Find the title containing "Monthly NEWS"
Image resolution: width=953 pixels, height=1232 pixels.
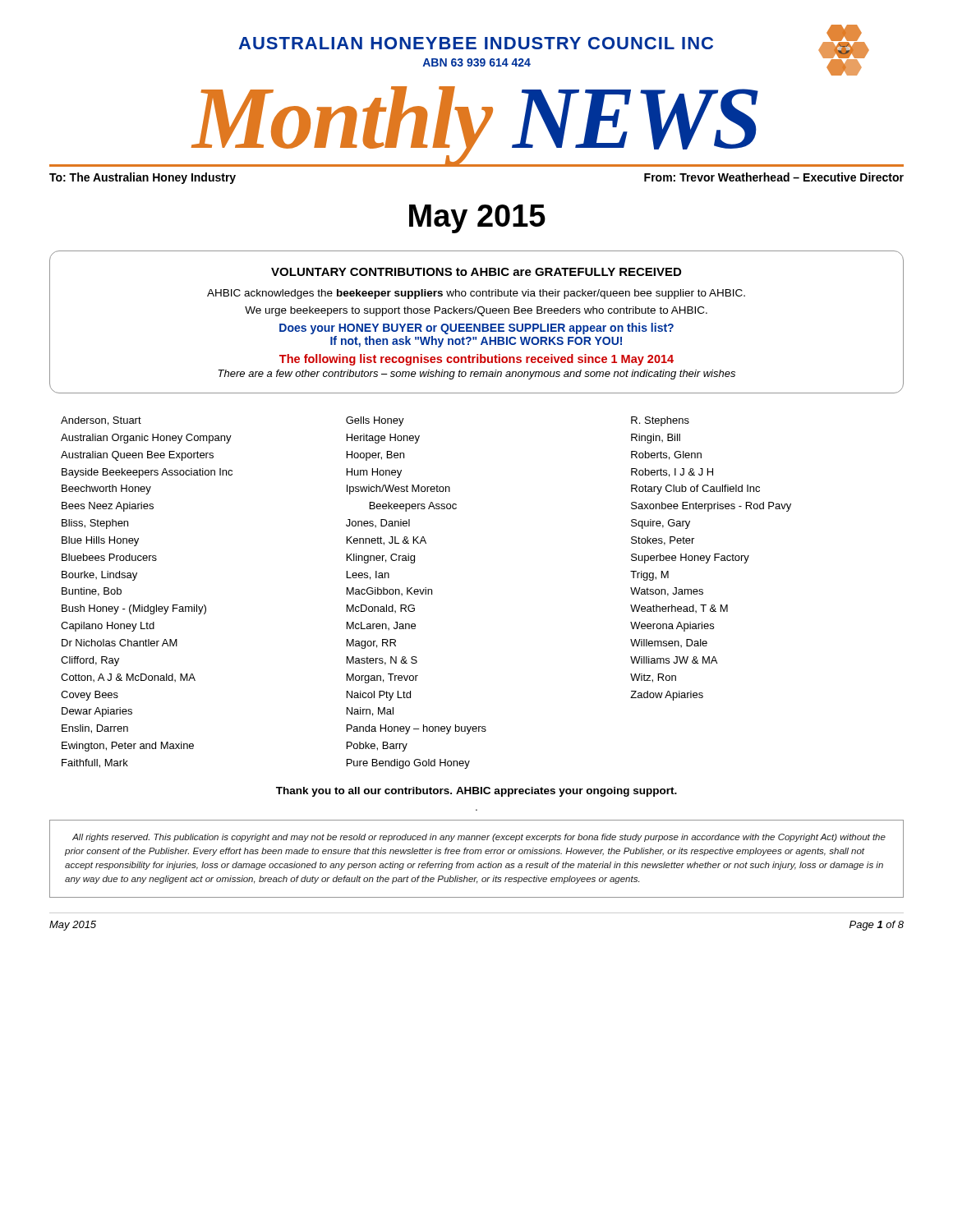[x=476, y=118]
